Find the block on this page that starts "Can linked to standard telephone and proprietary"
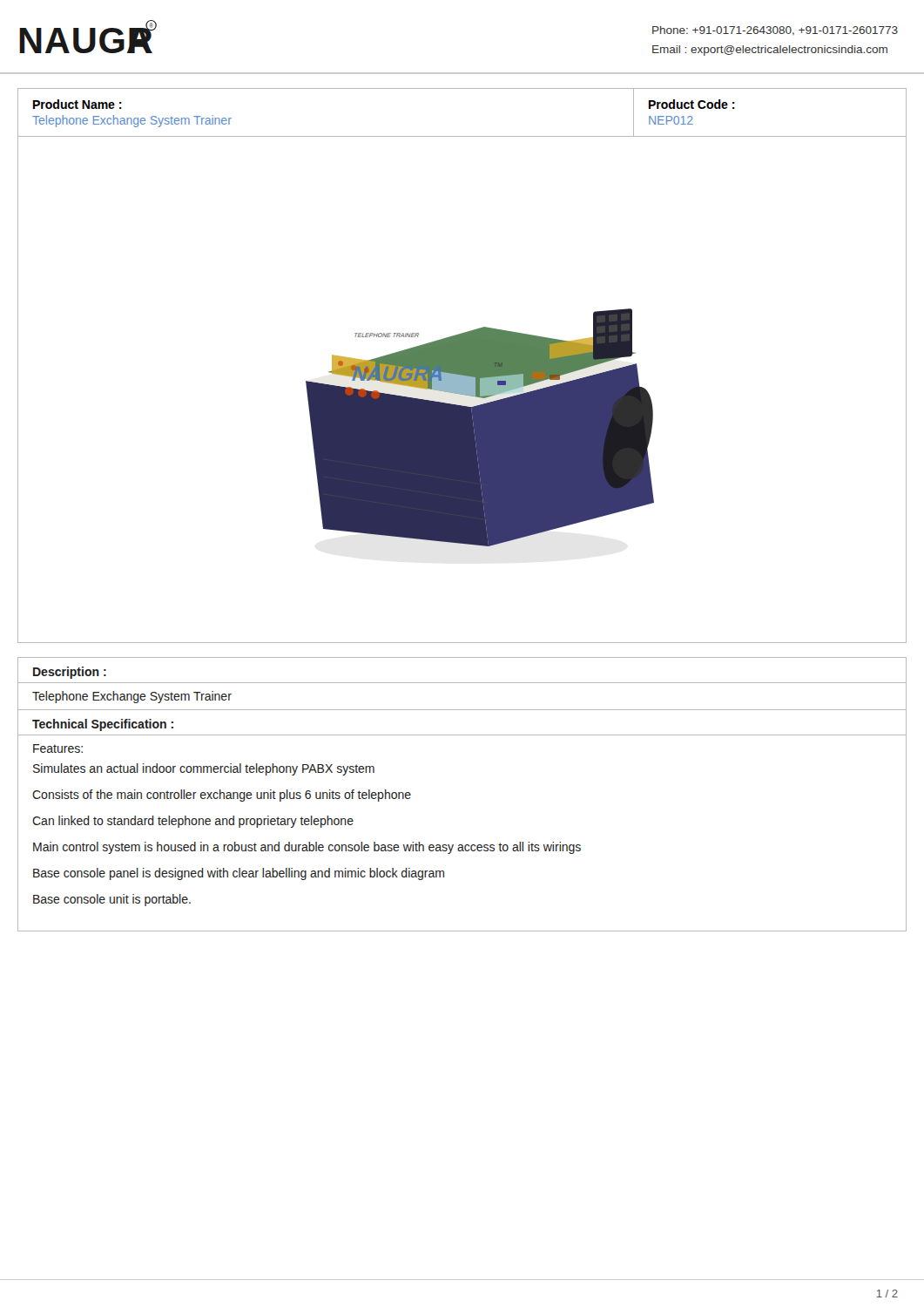The width and height of the screenshot is (924, 1307). (x=193, y=821)
